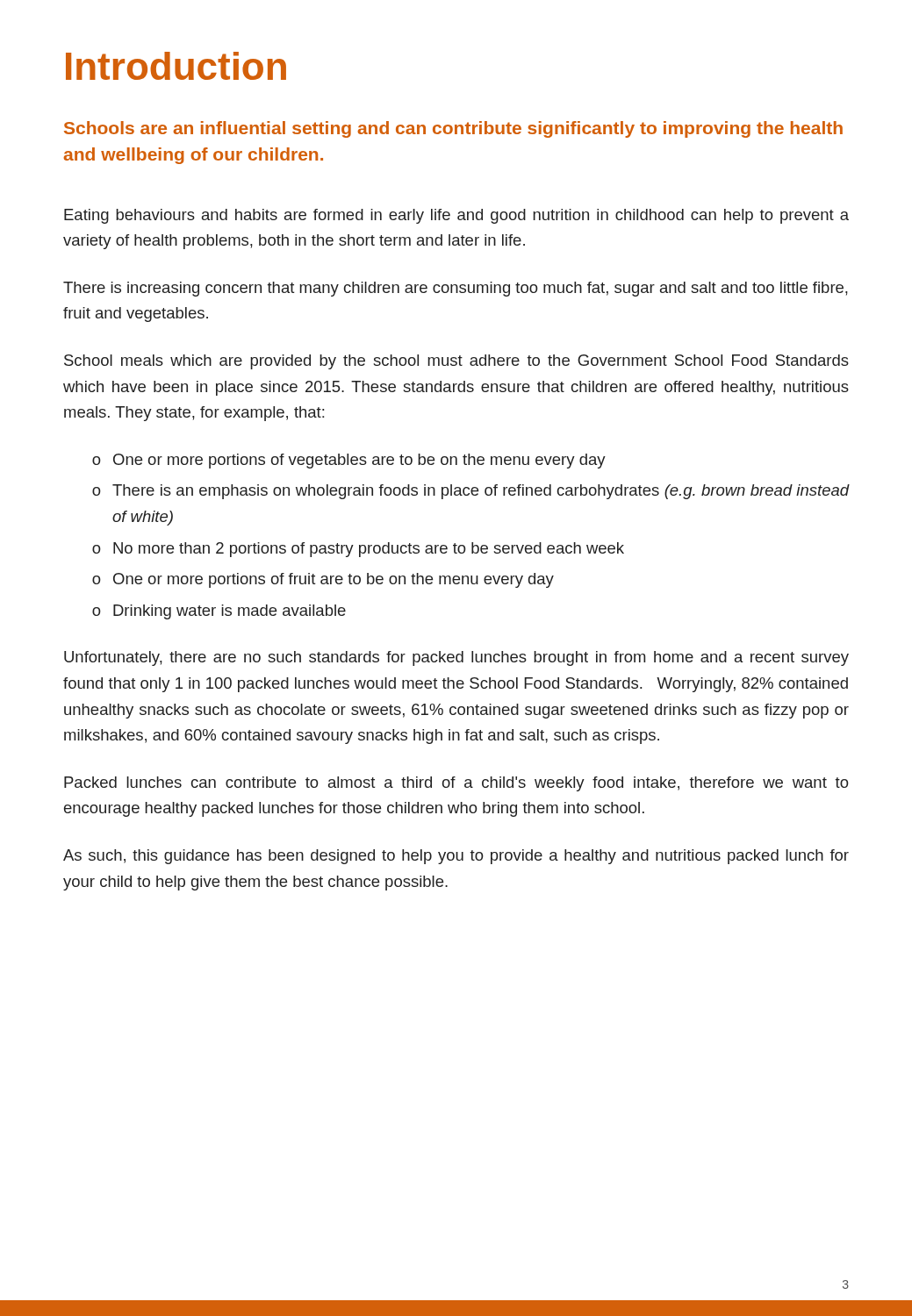The height and width of the screenshot is (1316, 912).
Task: Navigate to the region starting "Eating behaviours and habits are formed in"
Action: click(x=456, y=227)
